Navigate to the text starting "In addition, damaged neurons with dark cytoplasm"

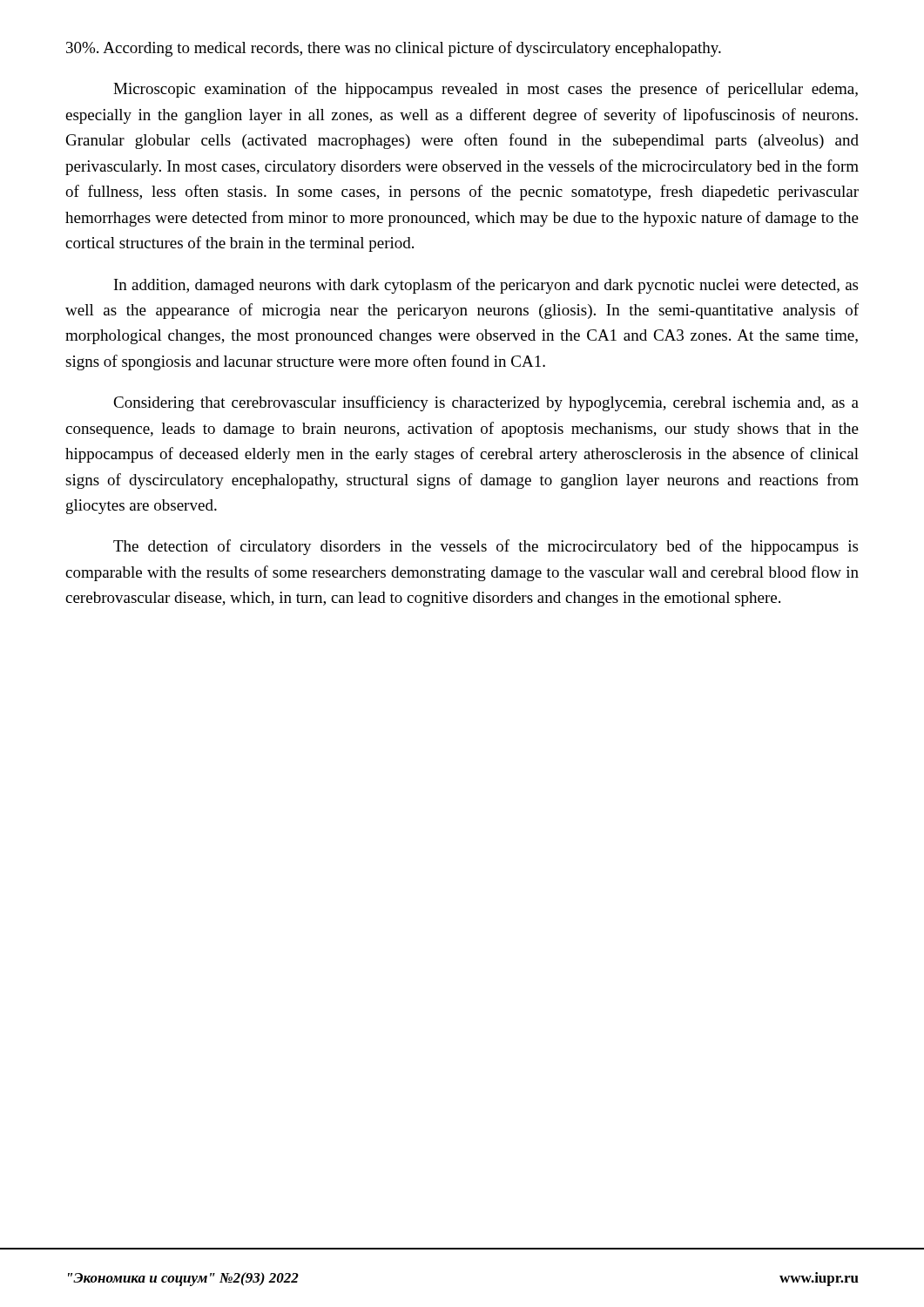click(462, 323)
